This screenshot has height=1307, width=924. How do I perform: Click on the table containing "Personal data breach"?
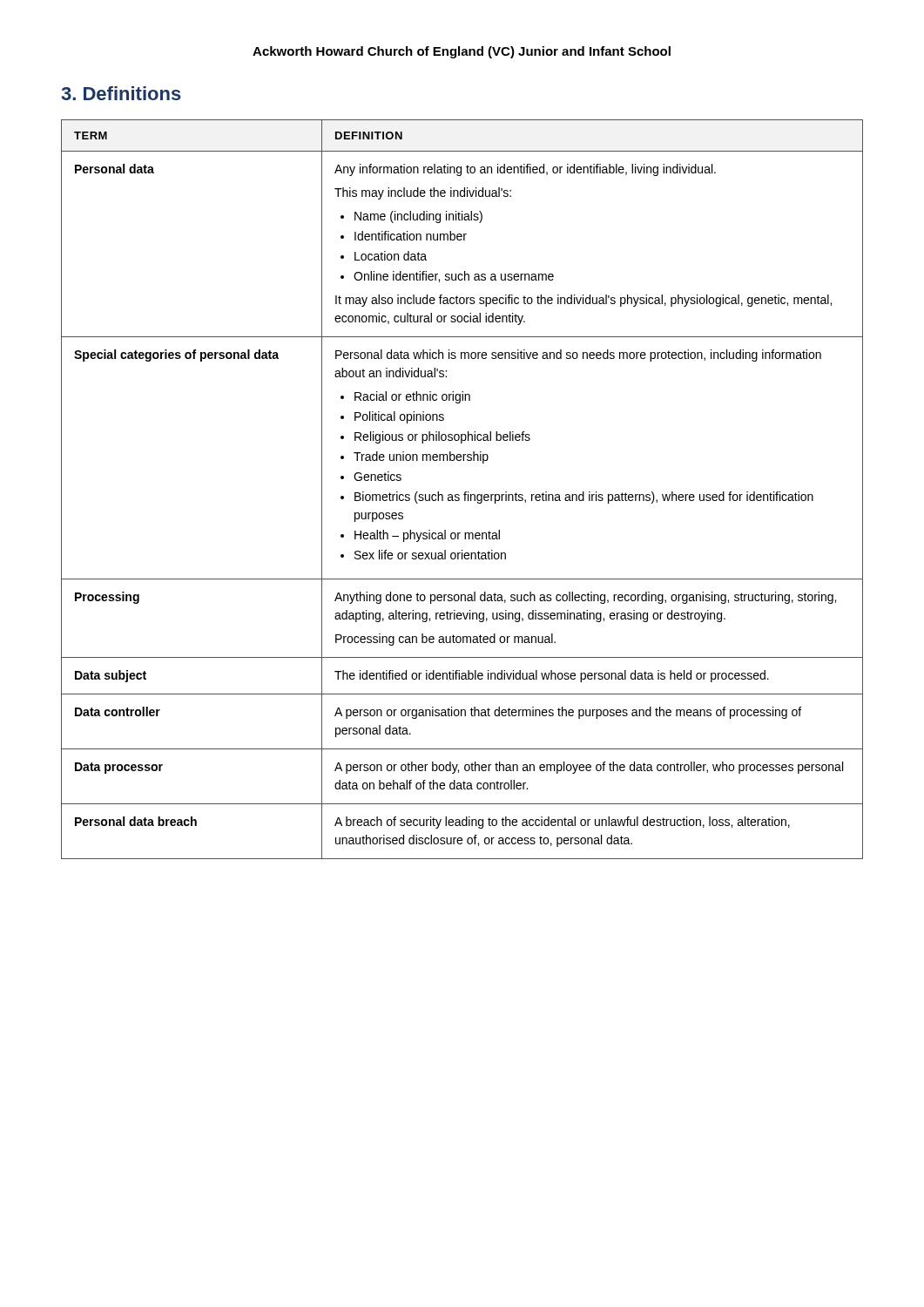[462, 489]
